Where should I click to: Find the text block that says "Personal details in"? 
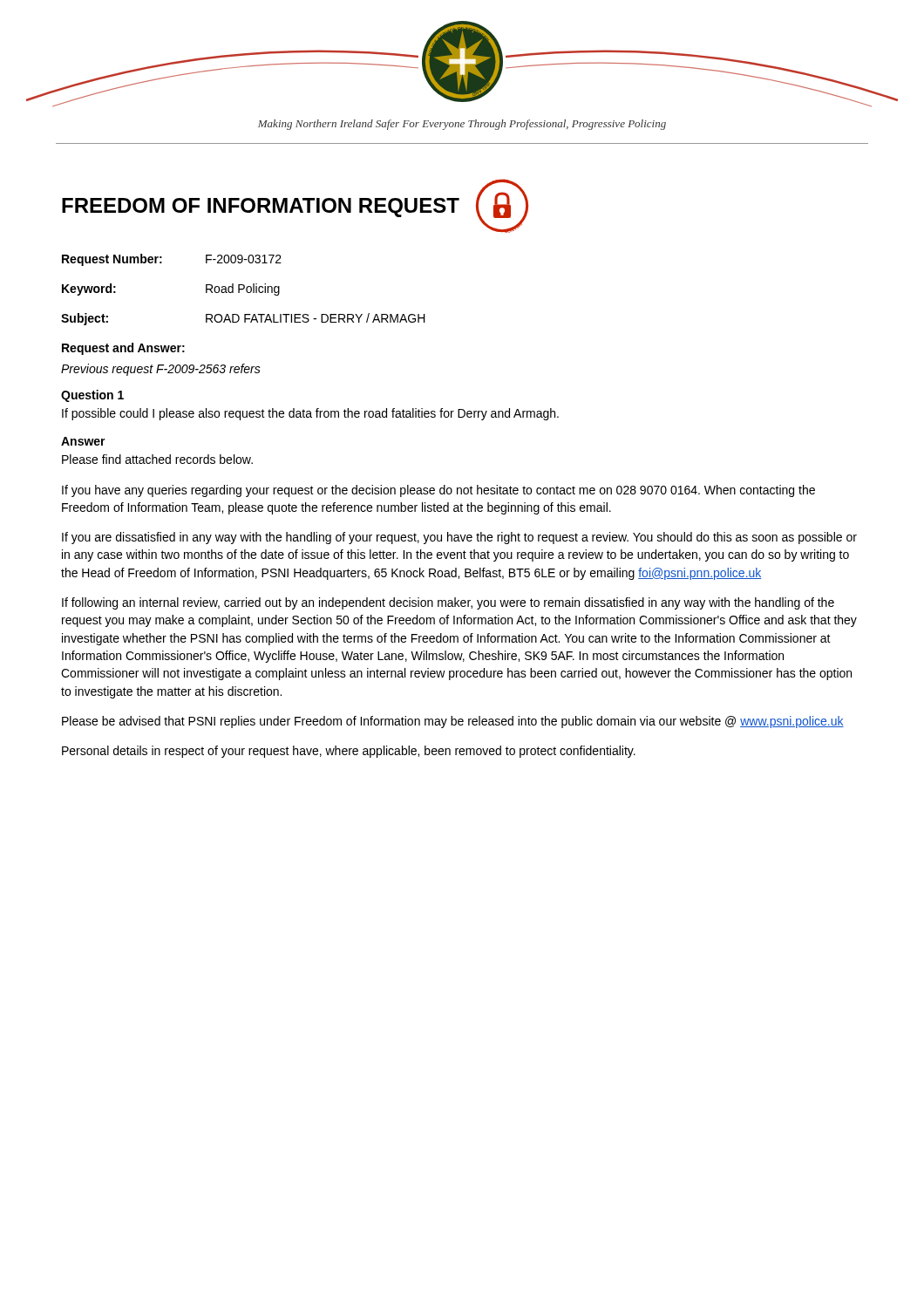349,751
